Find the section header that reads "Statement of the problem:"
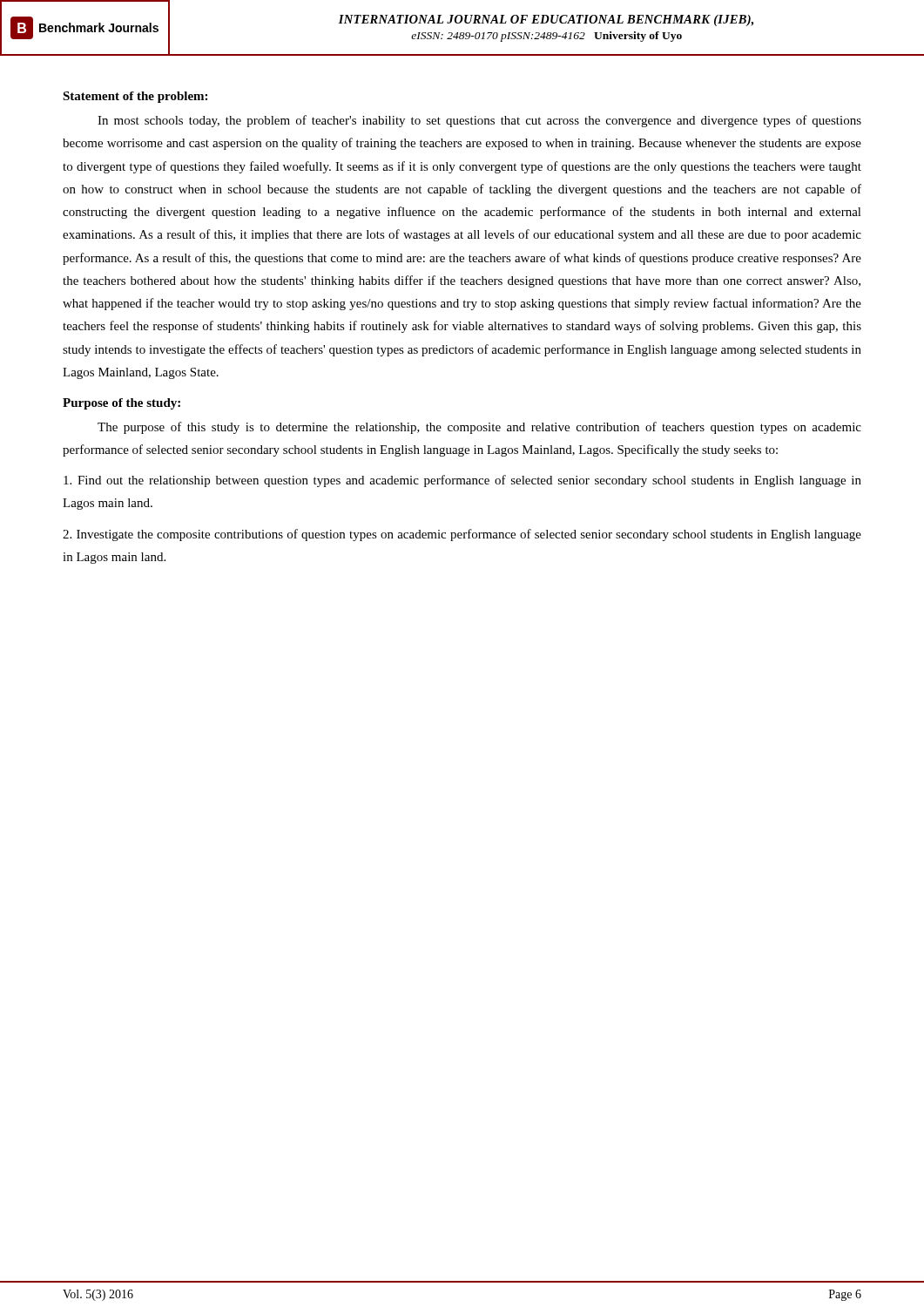Screen dimensions: 1307x924 tap(136, 96)
